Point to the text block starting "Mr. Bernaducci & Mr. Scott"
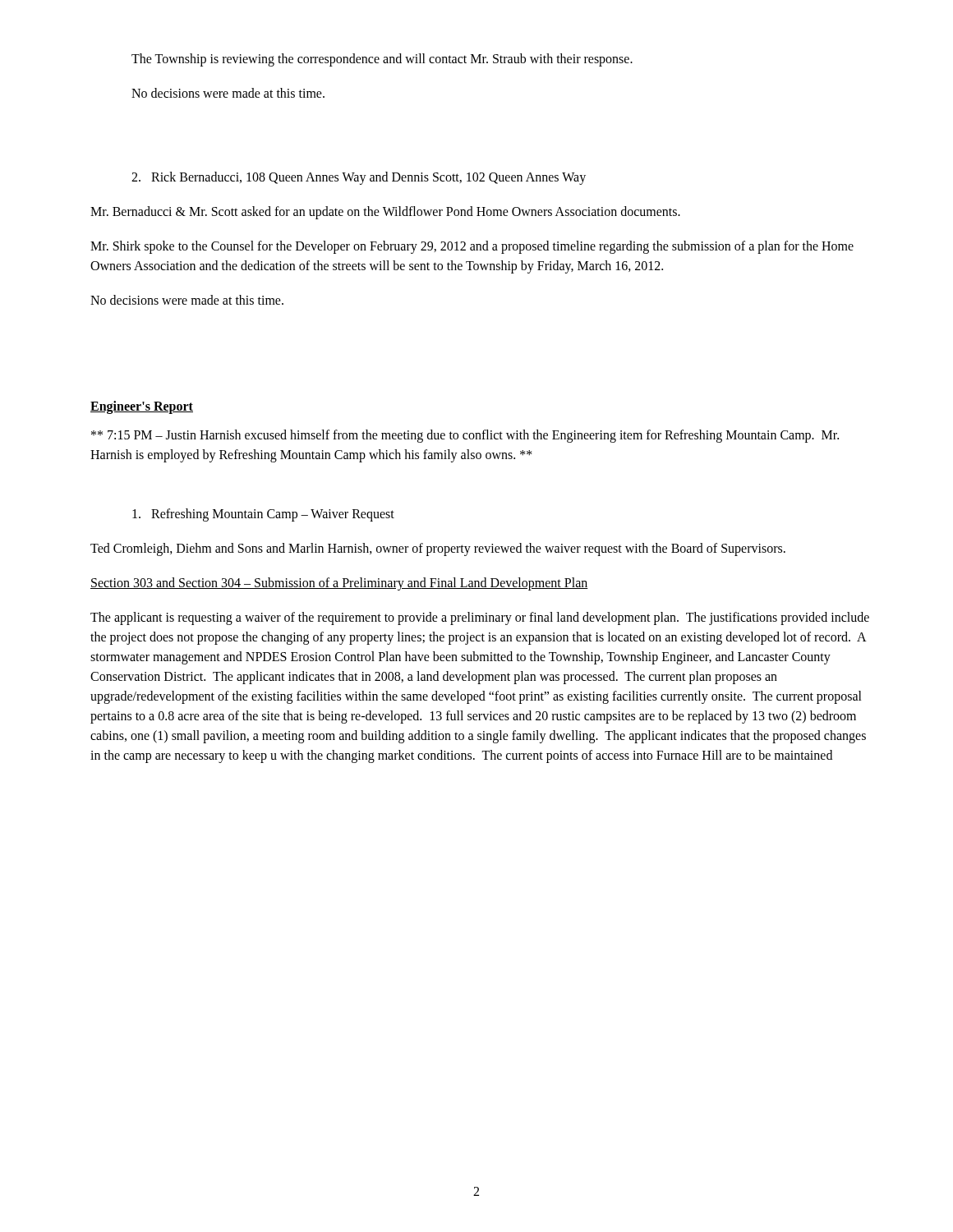 (x=385, y=211)
